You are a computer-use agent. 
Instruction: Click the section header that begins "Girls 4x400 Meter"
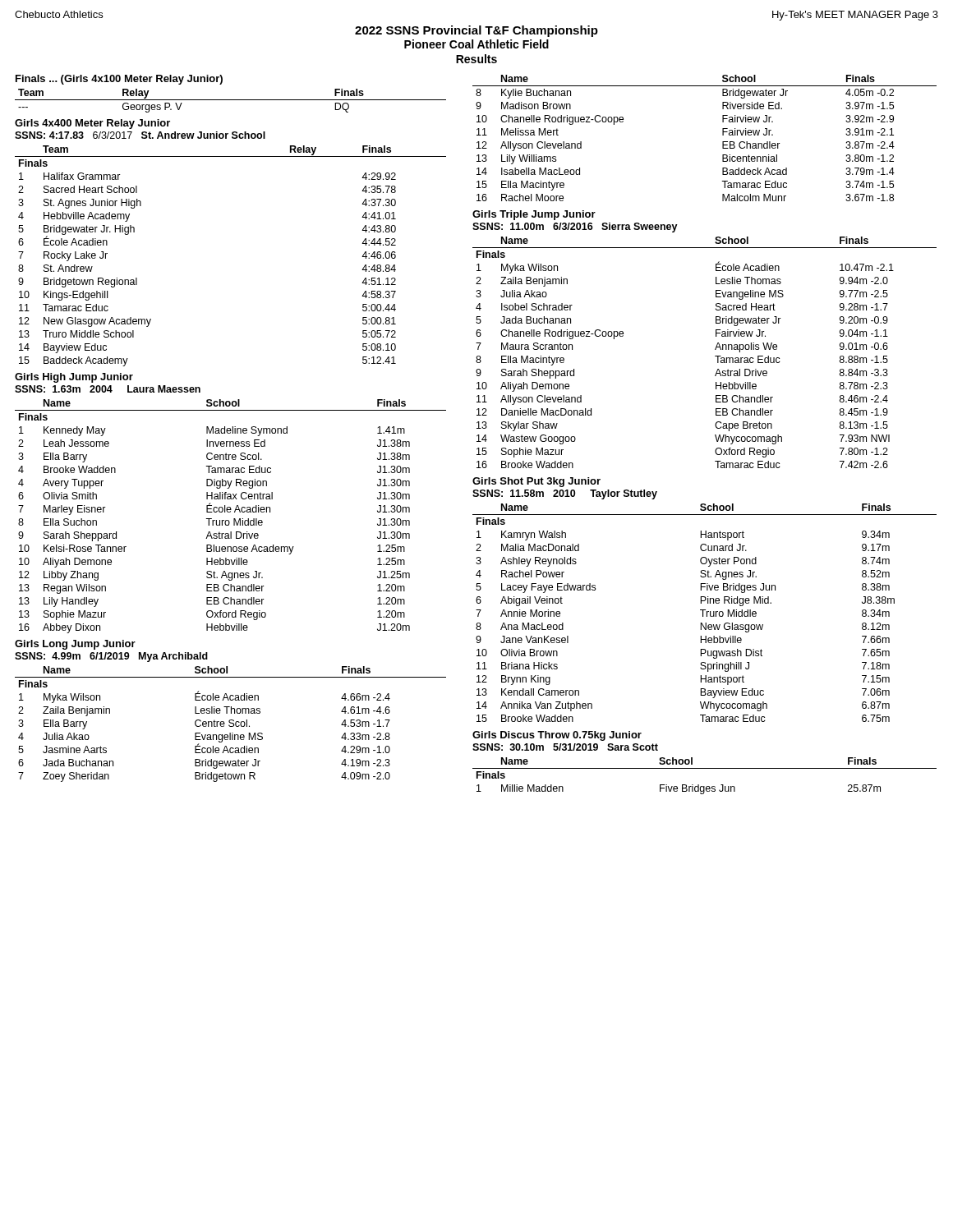(93, 123)
